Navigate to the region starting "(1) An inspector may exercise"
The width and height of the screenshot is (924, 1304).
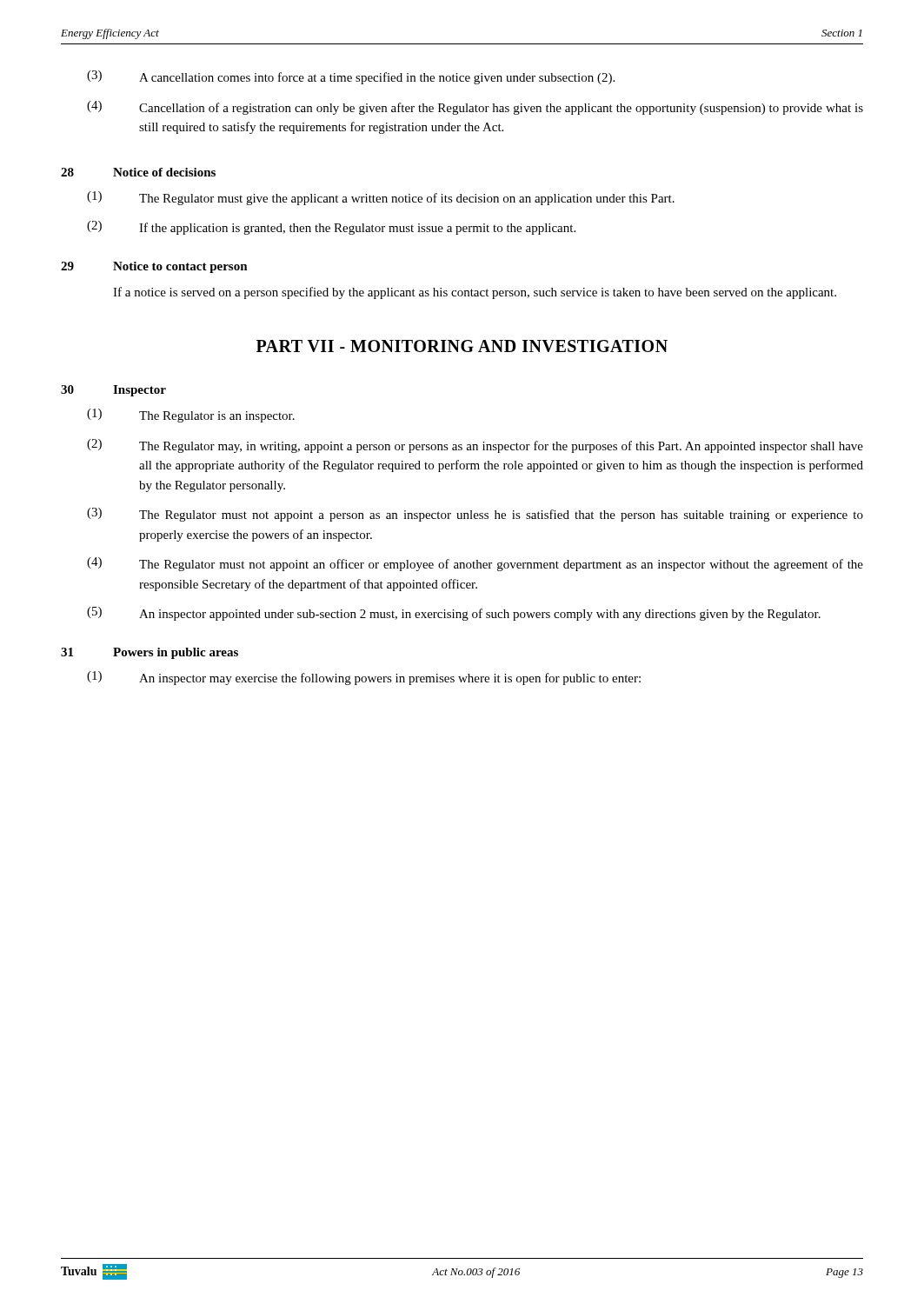(x=462, y=678)
